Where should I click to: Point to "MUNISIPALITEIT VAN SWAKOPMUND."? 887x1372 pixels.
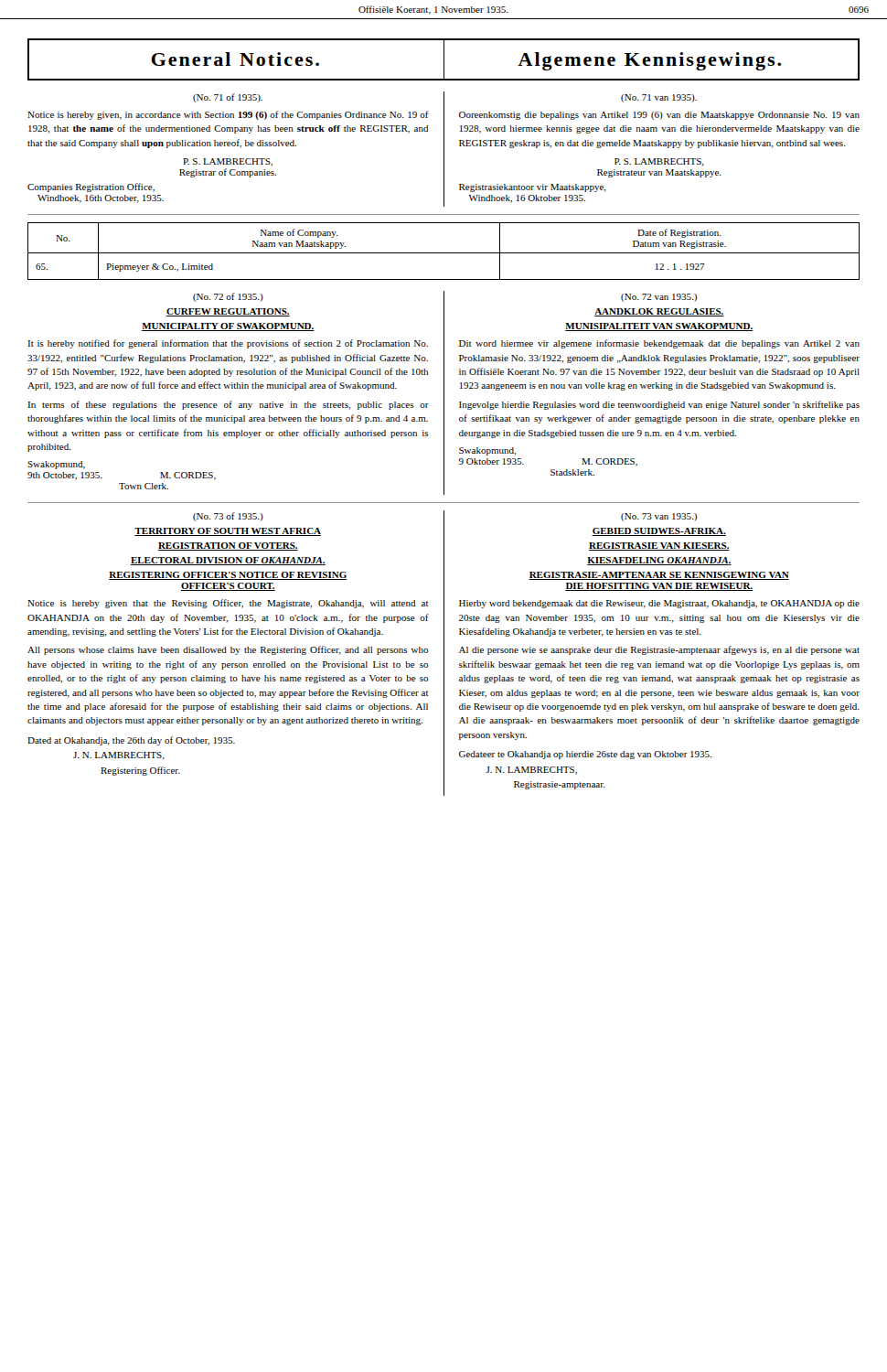(x=659, y=326)
